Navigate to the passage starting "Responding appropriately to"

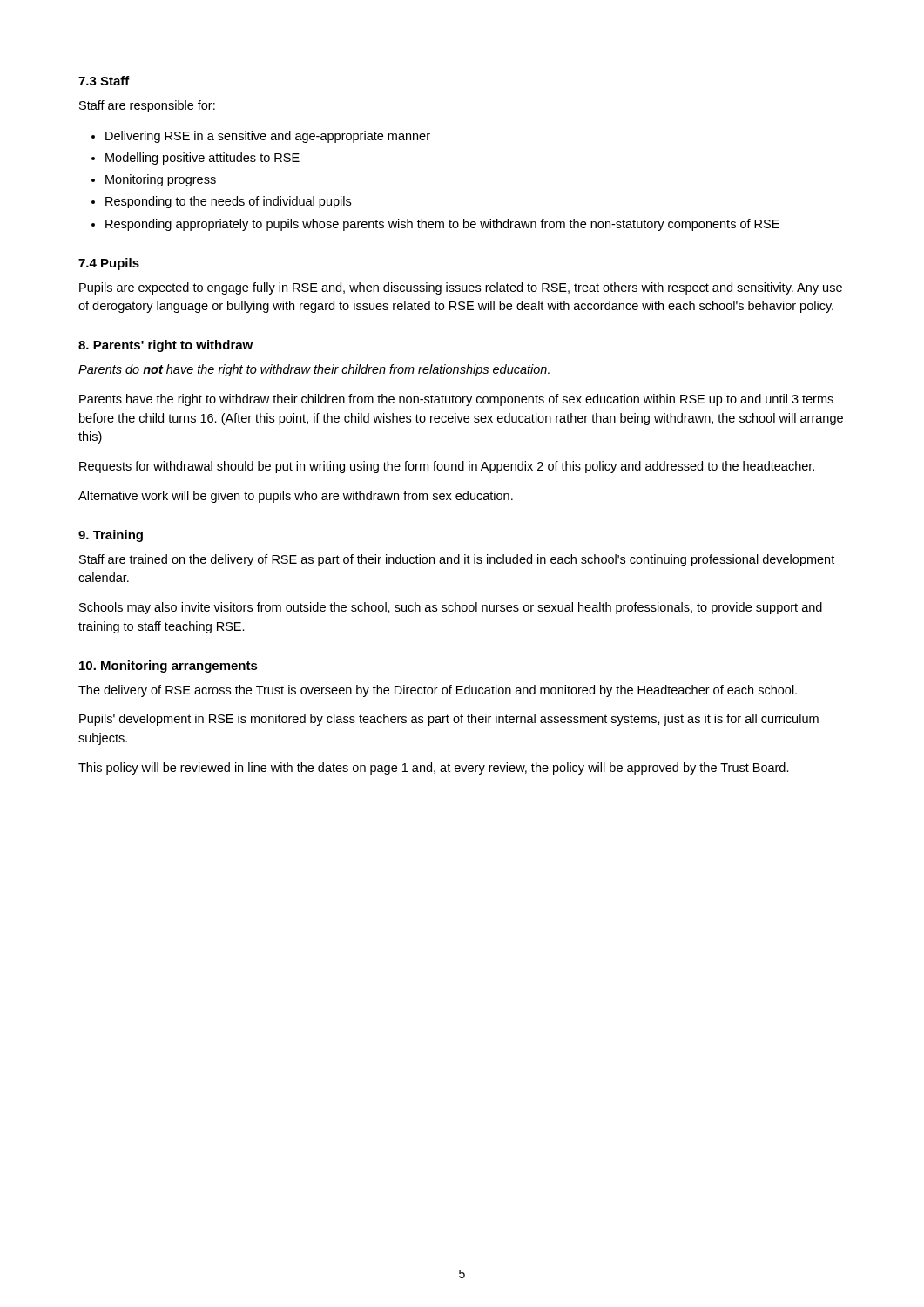442,223
